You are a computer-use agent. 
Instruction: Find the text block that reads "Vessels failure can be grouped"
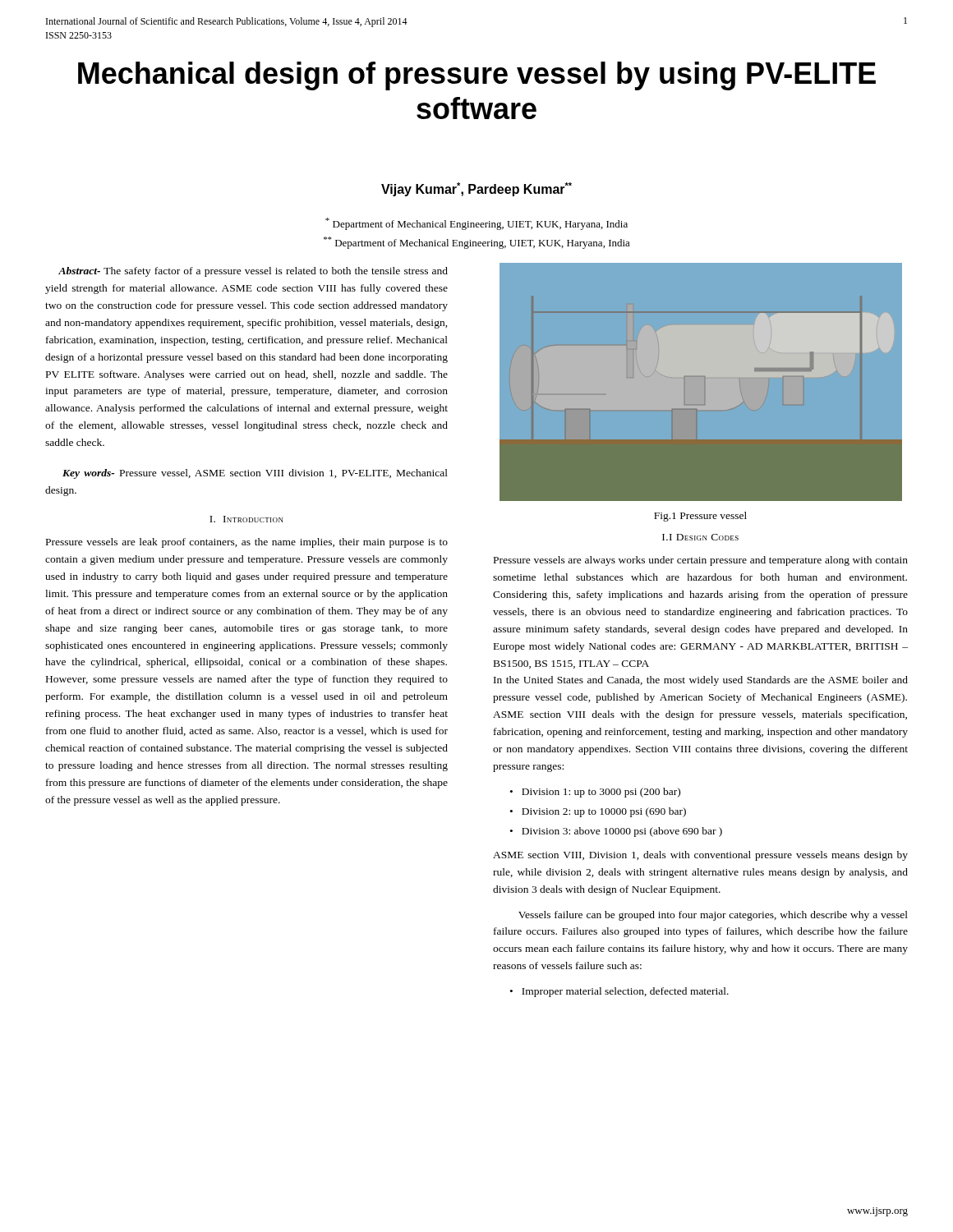tap(700, 940)
